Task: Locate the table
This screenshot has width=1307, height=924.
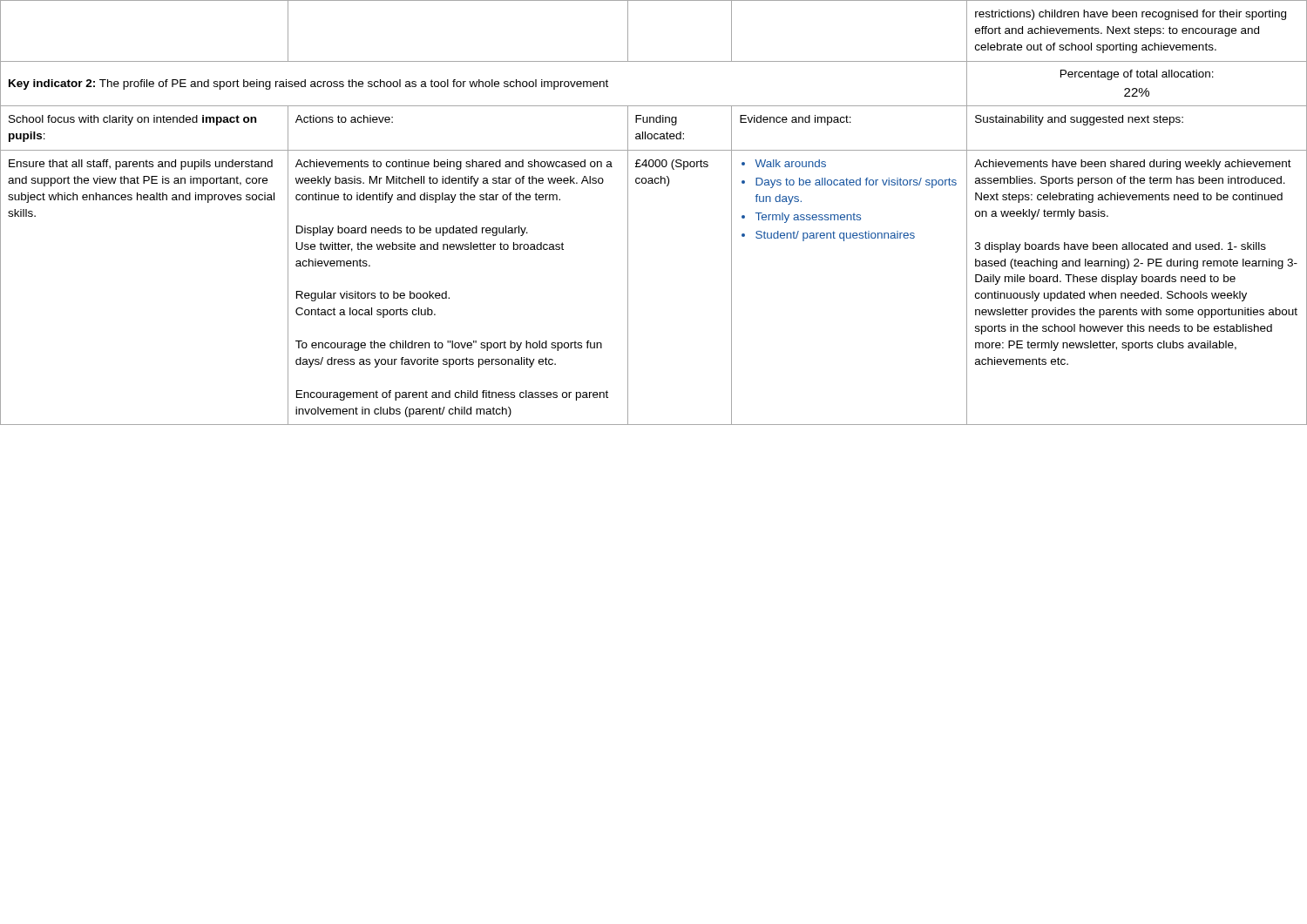Action: coord(654,462)
